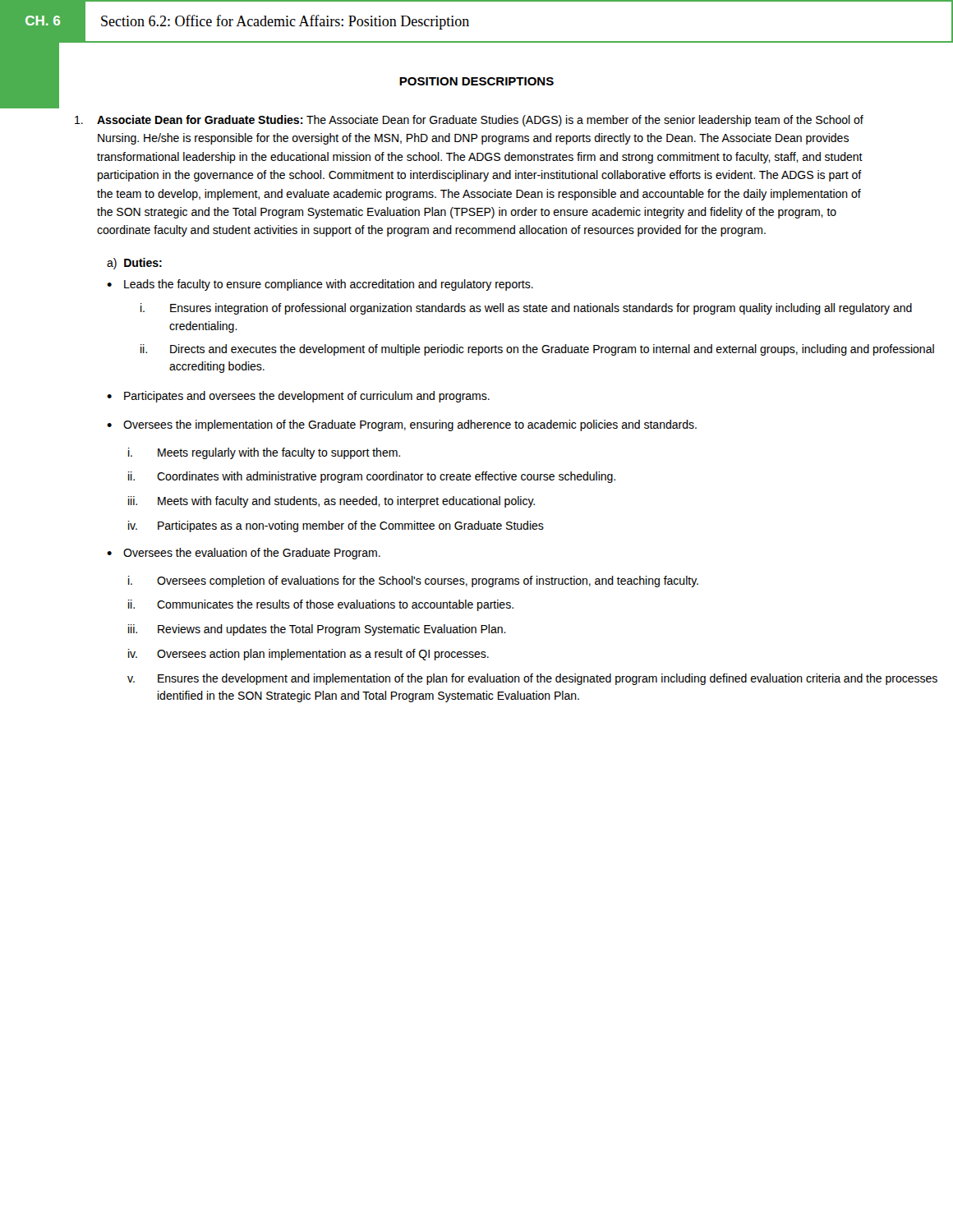Select the block starting "iii. Reviews and updates the Total"
This screenshot has height=1232, width=953.
pos(317,630)
